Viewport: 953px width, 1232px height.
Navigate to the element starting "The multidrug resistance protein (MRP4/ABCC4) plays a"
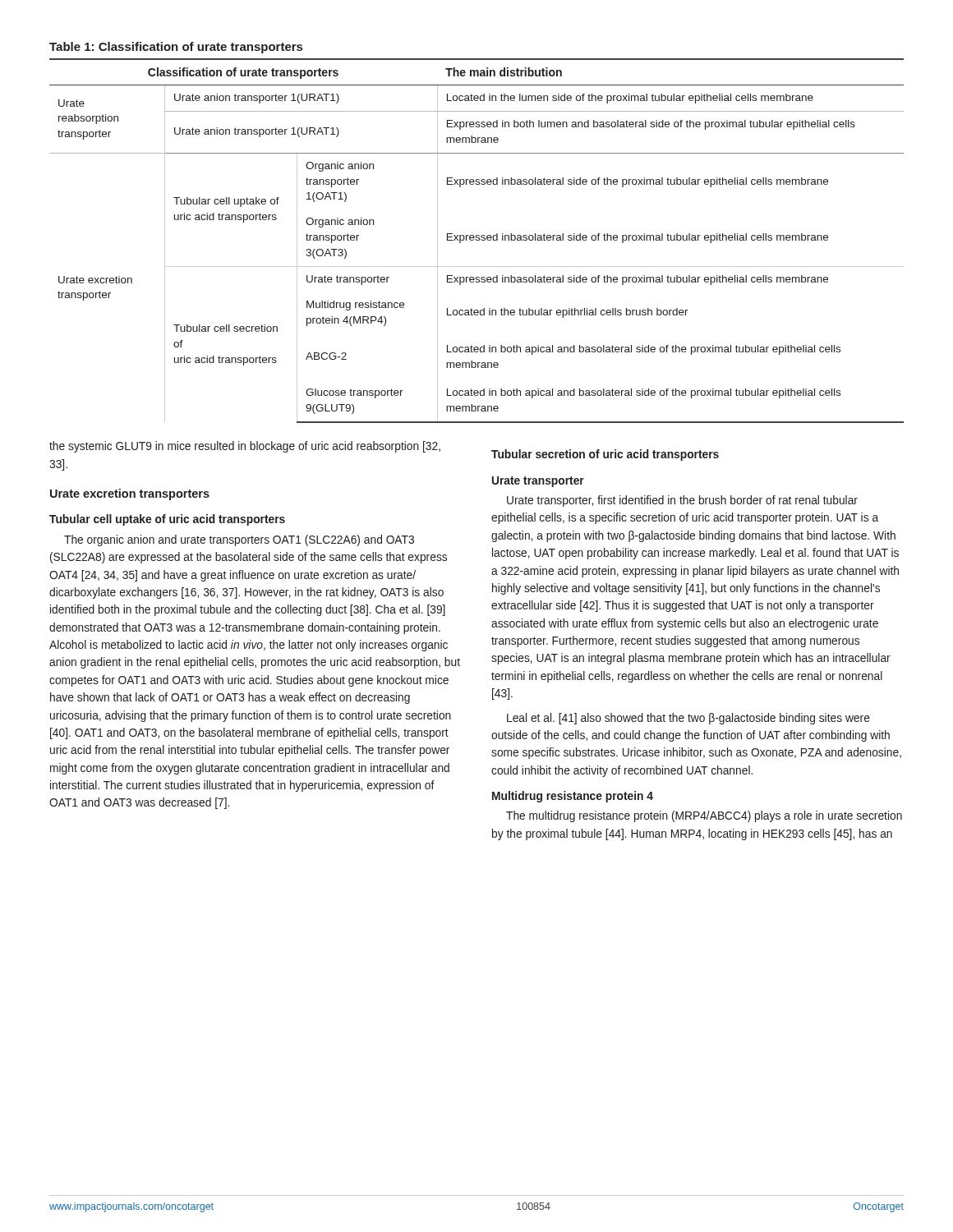[698, 825]
